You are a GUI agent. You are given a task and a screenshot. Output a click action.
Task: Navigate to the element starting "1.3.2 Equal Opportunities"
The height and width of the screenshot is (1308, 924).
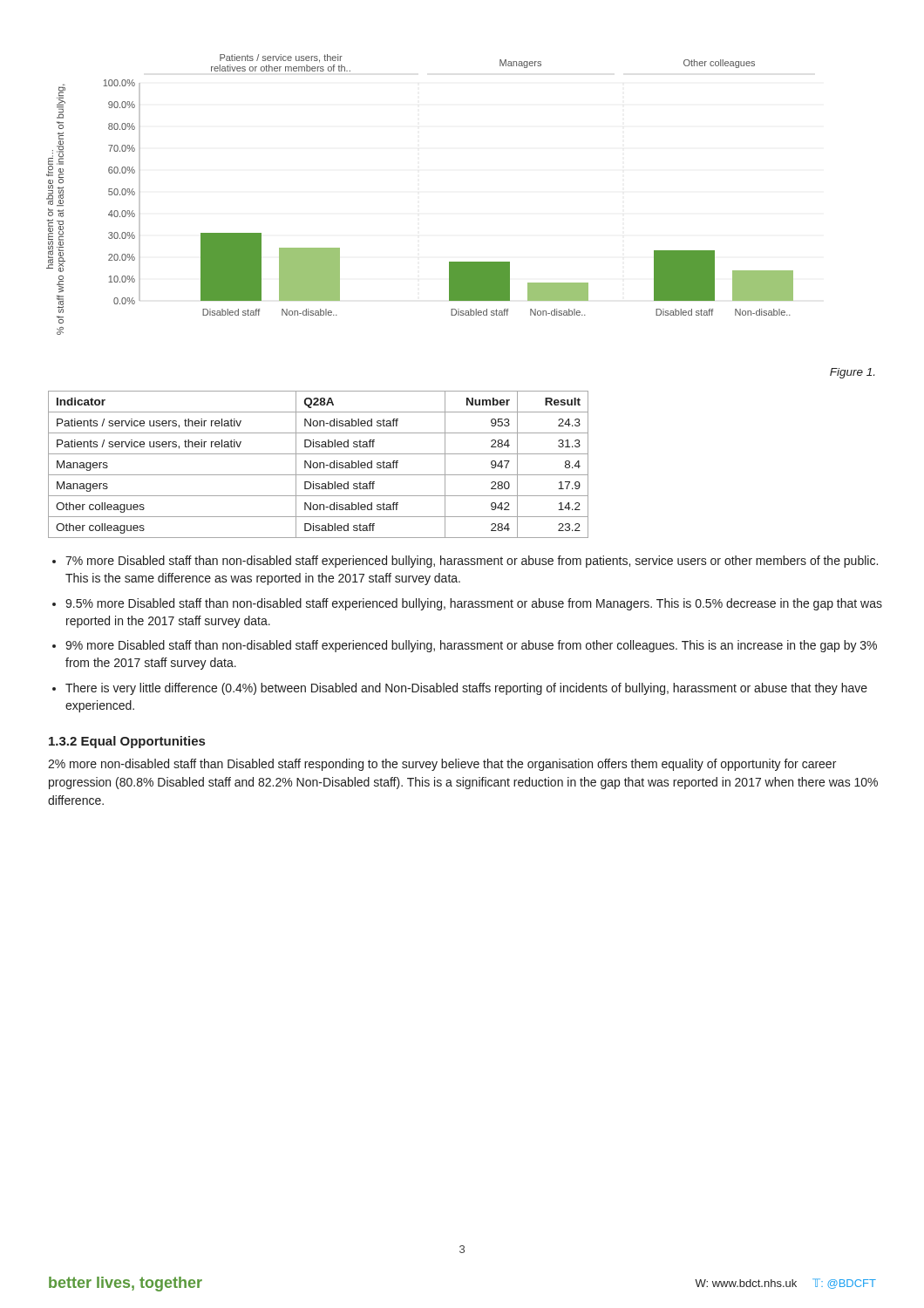tap(127, 741)
